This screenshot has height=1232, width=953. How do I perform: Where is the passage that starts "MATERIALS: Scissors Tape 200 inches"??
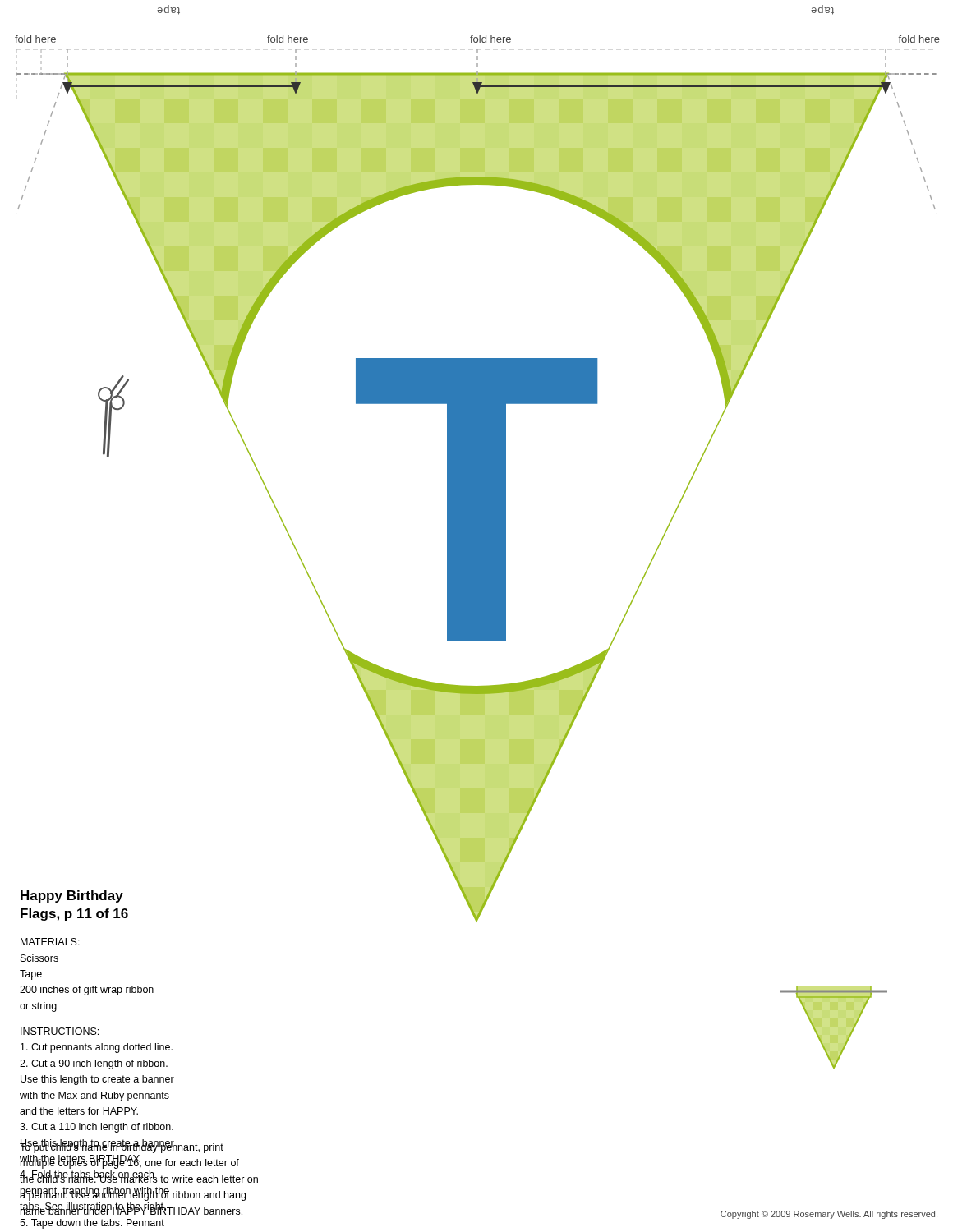pos(87,974)
